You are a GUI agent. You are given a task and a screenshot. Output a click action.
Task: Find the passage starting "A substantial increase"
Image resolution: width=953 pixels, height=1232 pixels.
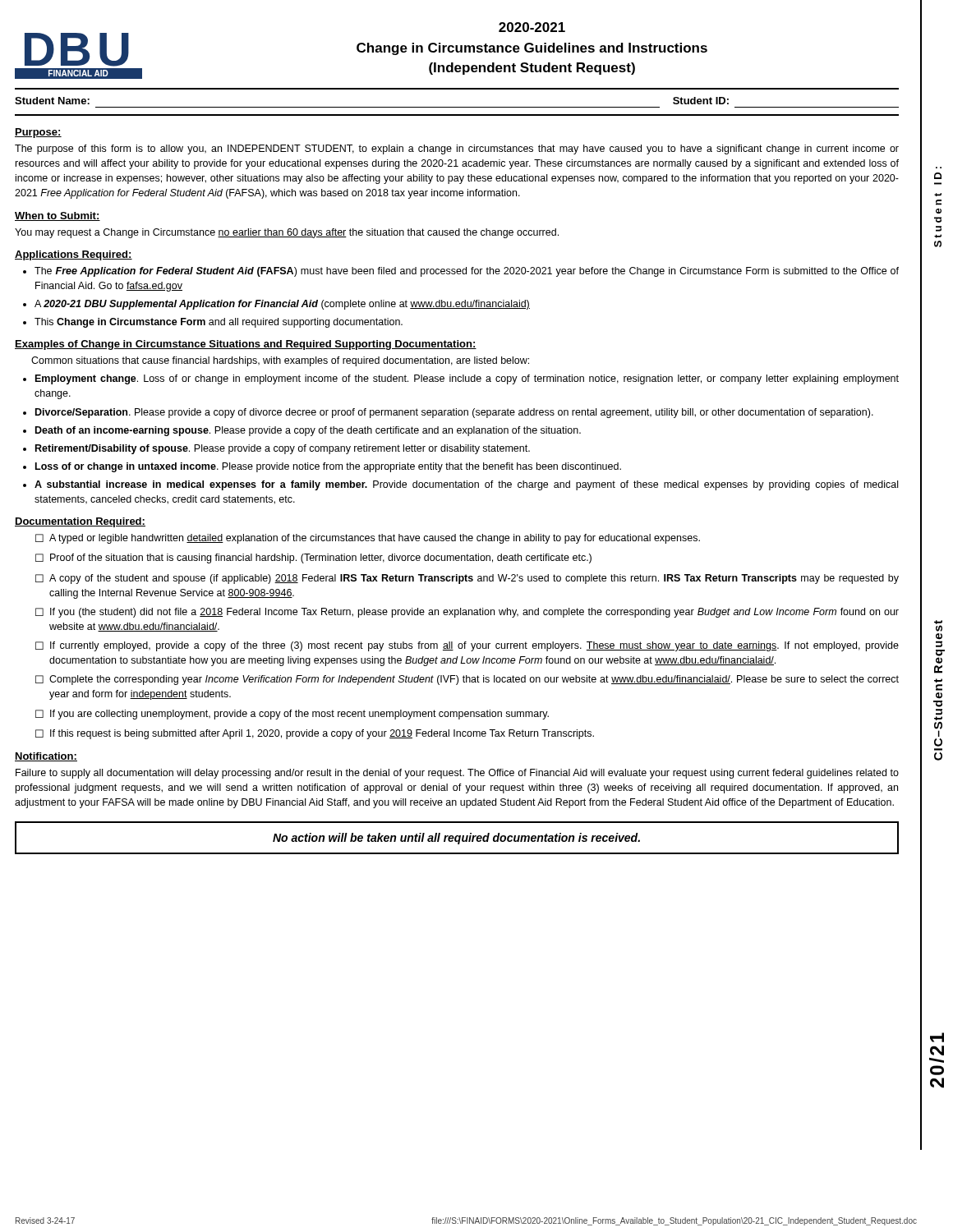tap(467, 492)
